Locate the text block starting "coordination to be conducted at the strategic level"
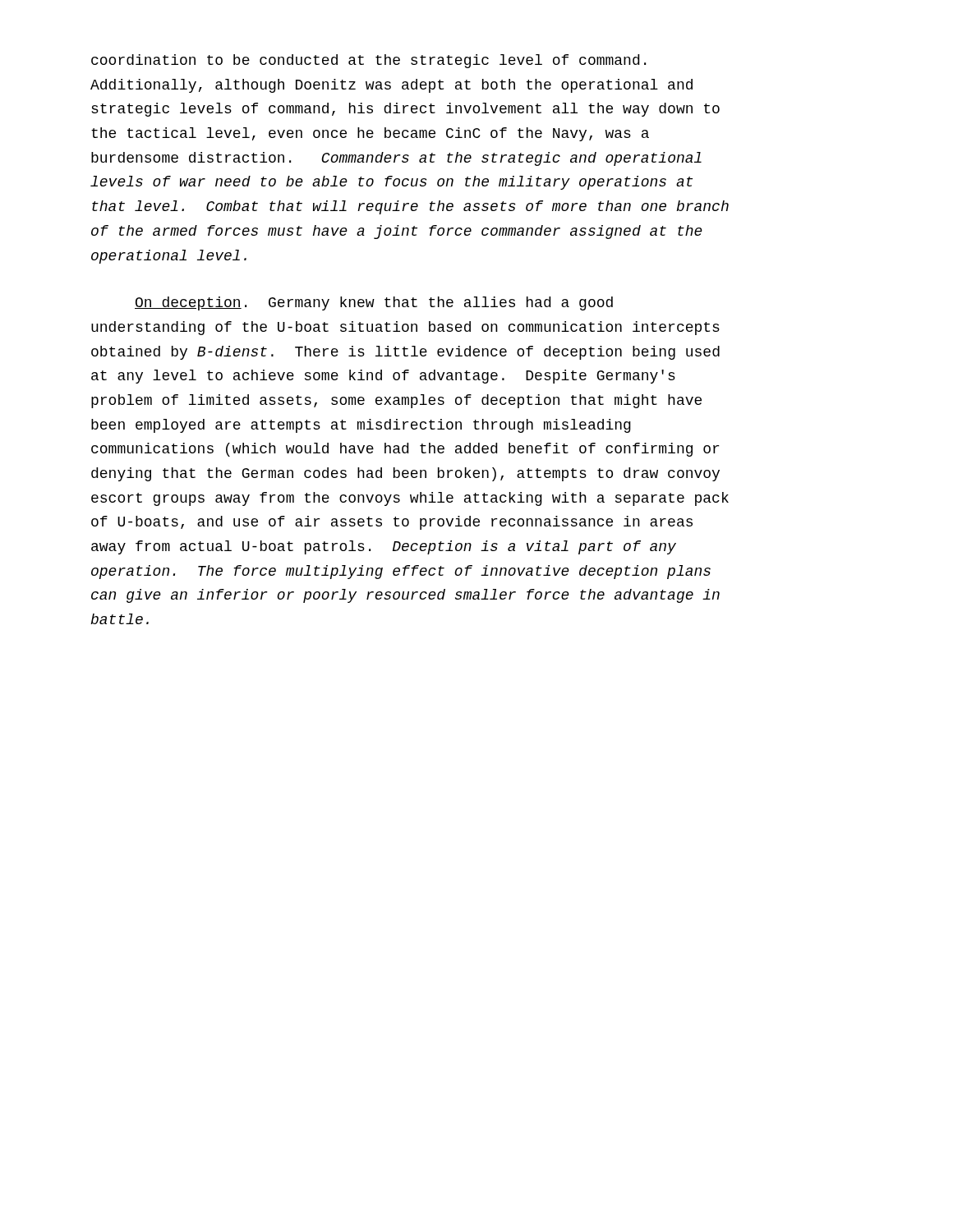Image resolution: width=953 pixels, height=1232 pixels. point(410,158)
